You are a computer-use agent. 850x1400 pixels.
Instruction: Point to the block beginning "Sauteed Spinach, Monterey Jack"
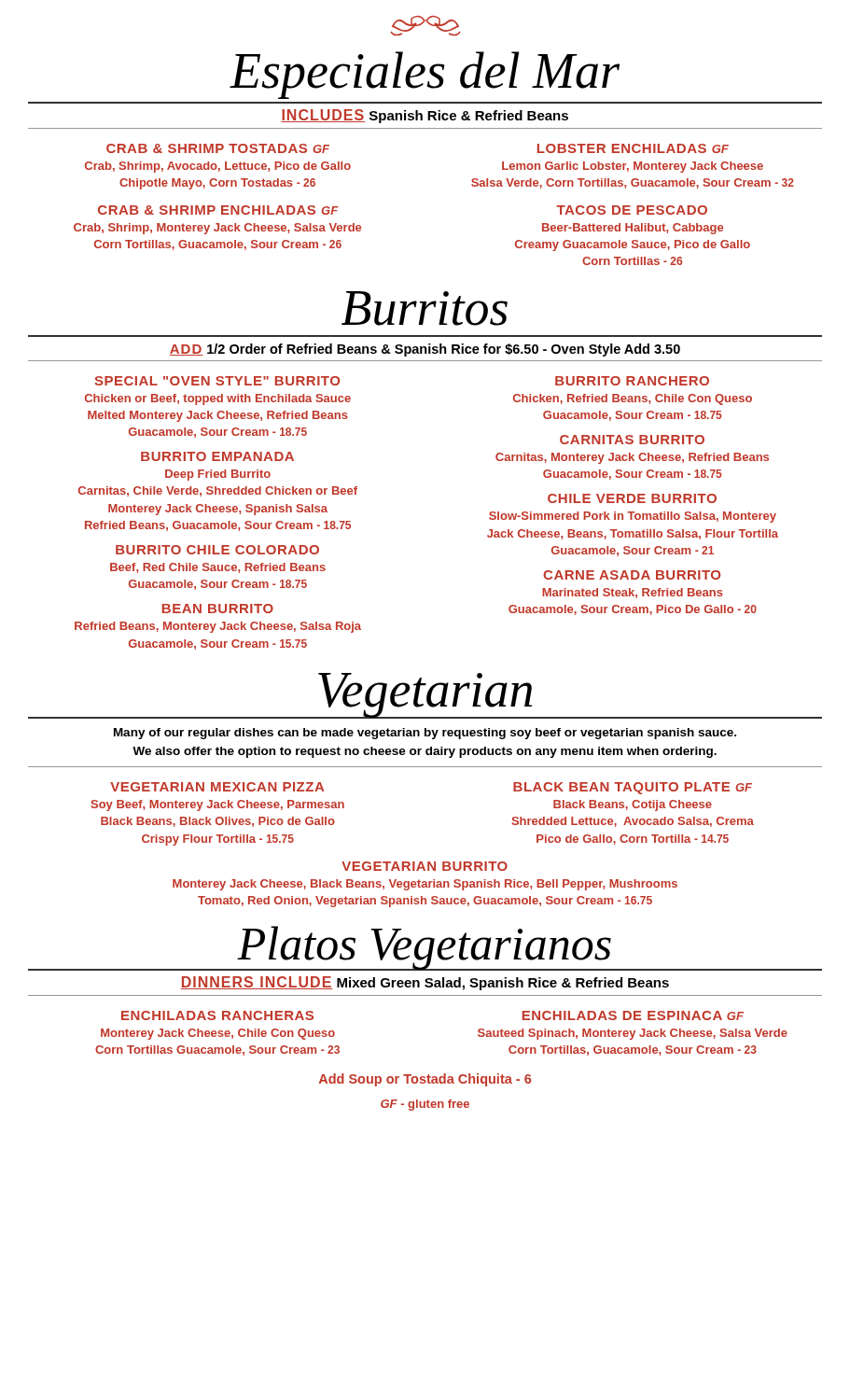(632, 1041)
